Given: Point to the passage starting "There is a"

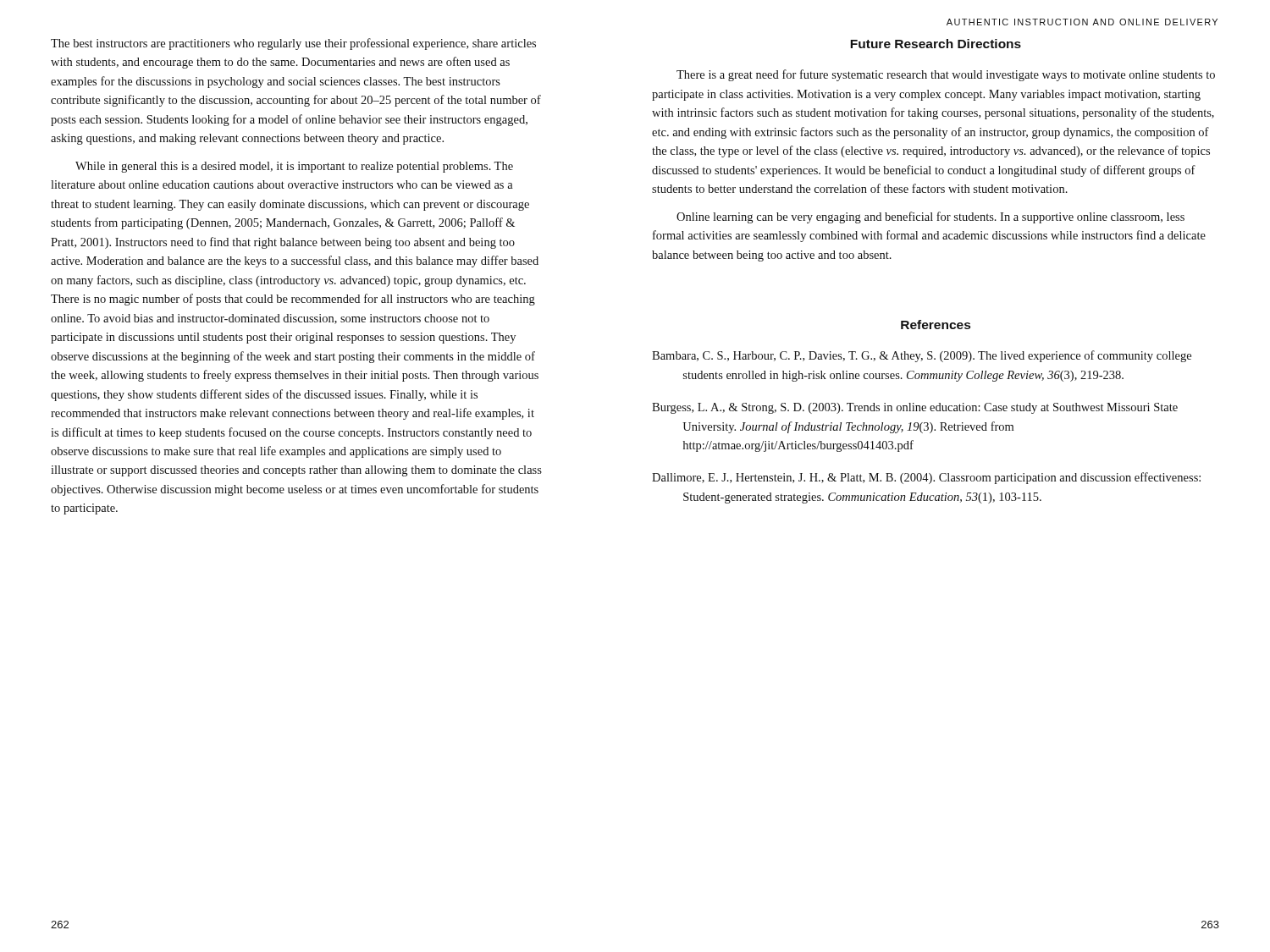Looking at the screenshot, I should pyautogui.click(x=936, y=132).
